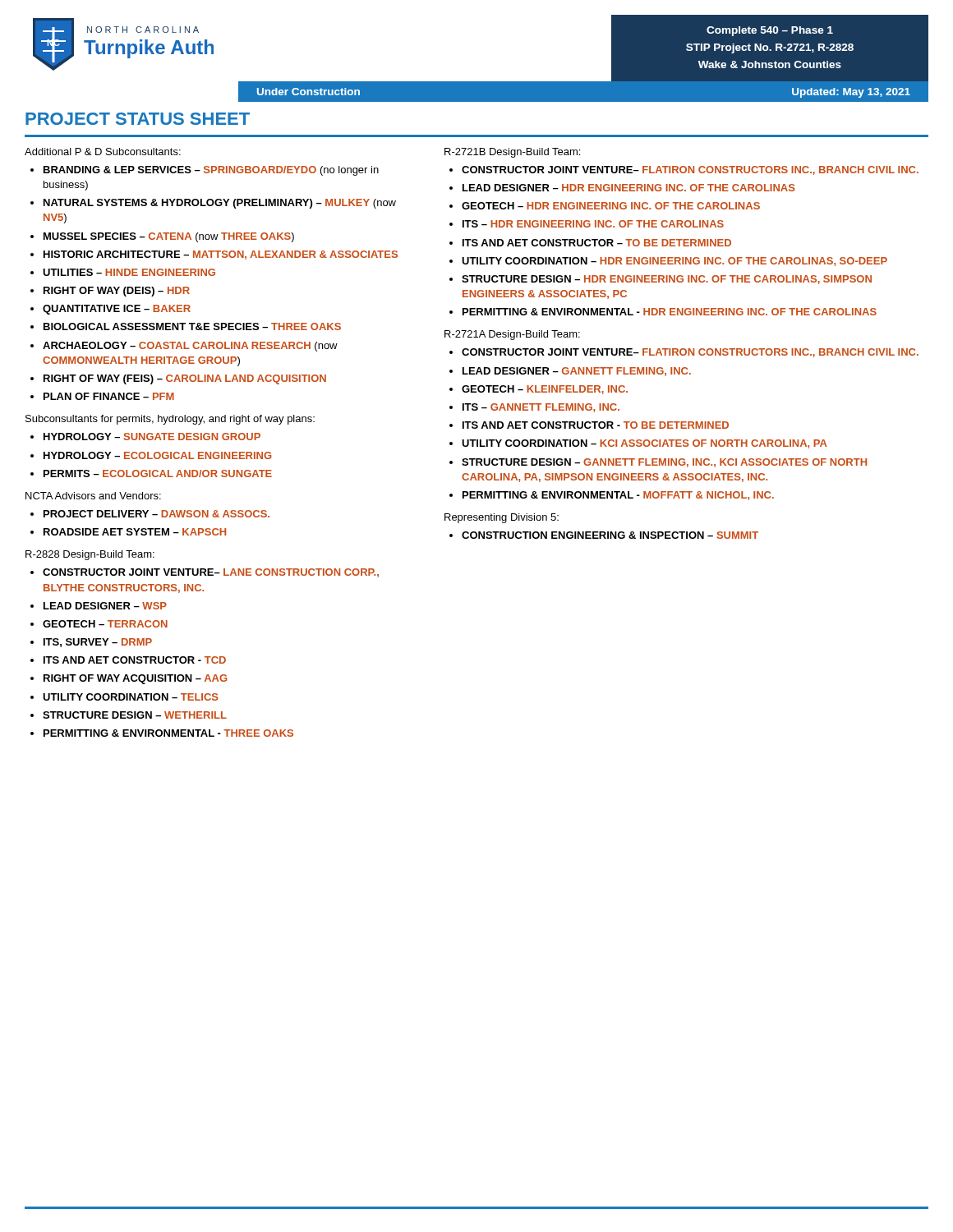Select the list item that says "HISTORIC ARCHITECTURE – MATTSON, ALEXANDER &"
The width and height of the screenshot is (953, 1232).
pyautogui.click(x=220, y=254)
